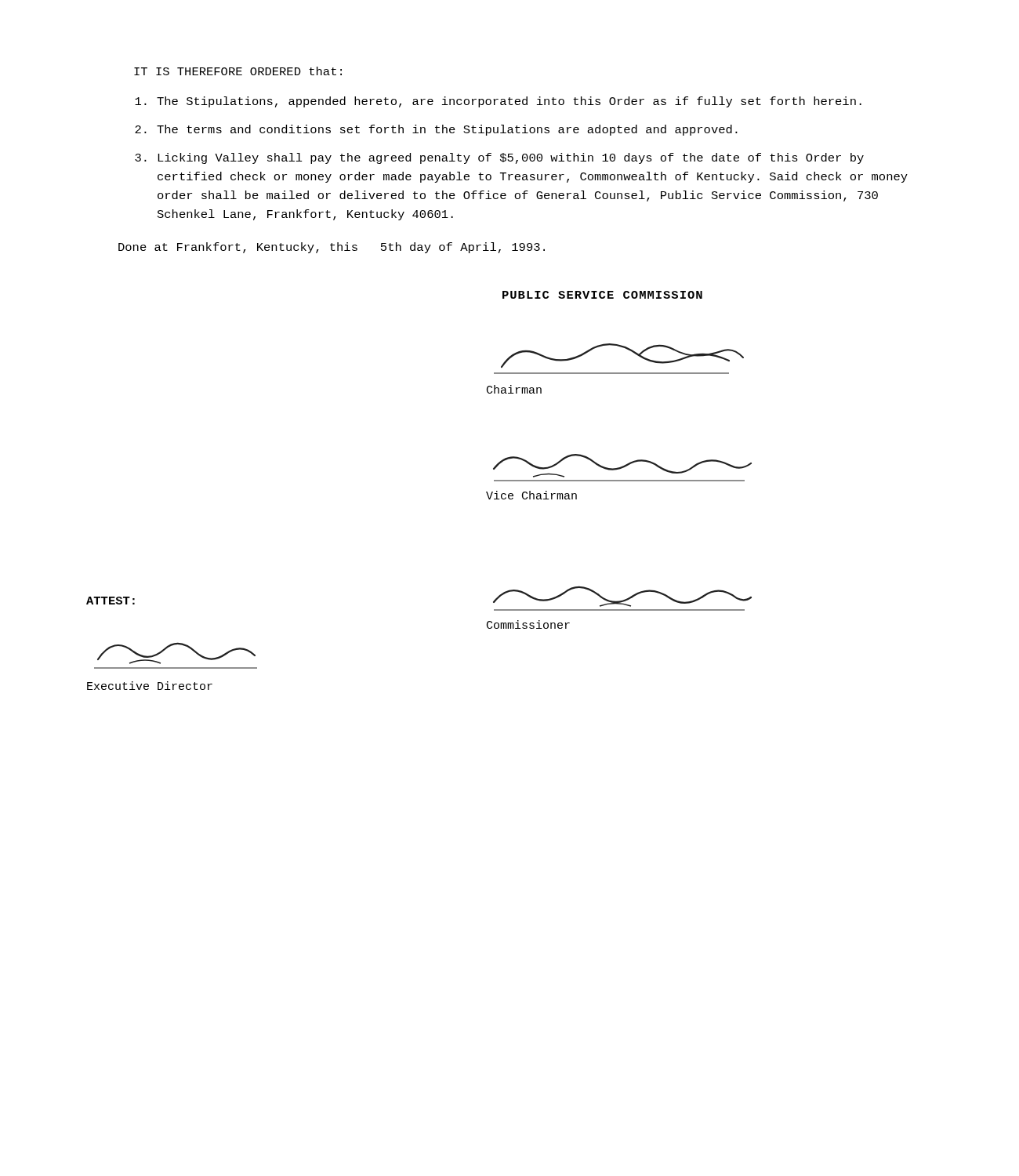The width and height of the screenshot is (1019, 1176).
Task: Find the text block starting "3. Licking Valley shall pay the"
Action: pos(509,187)
